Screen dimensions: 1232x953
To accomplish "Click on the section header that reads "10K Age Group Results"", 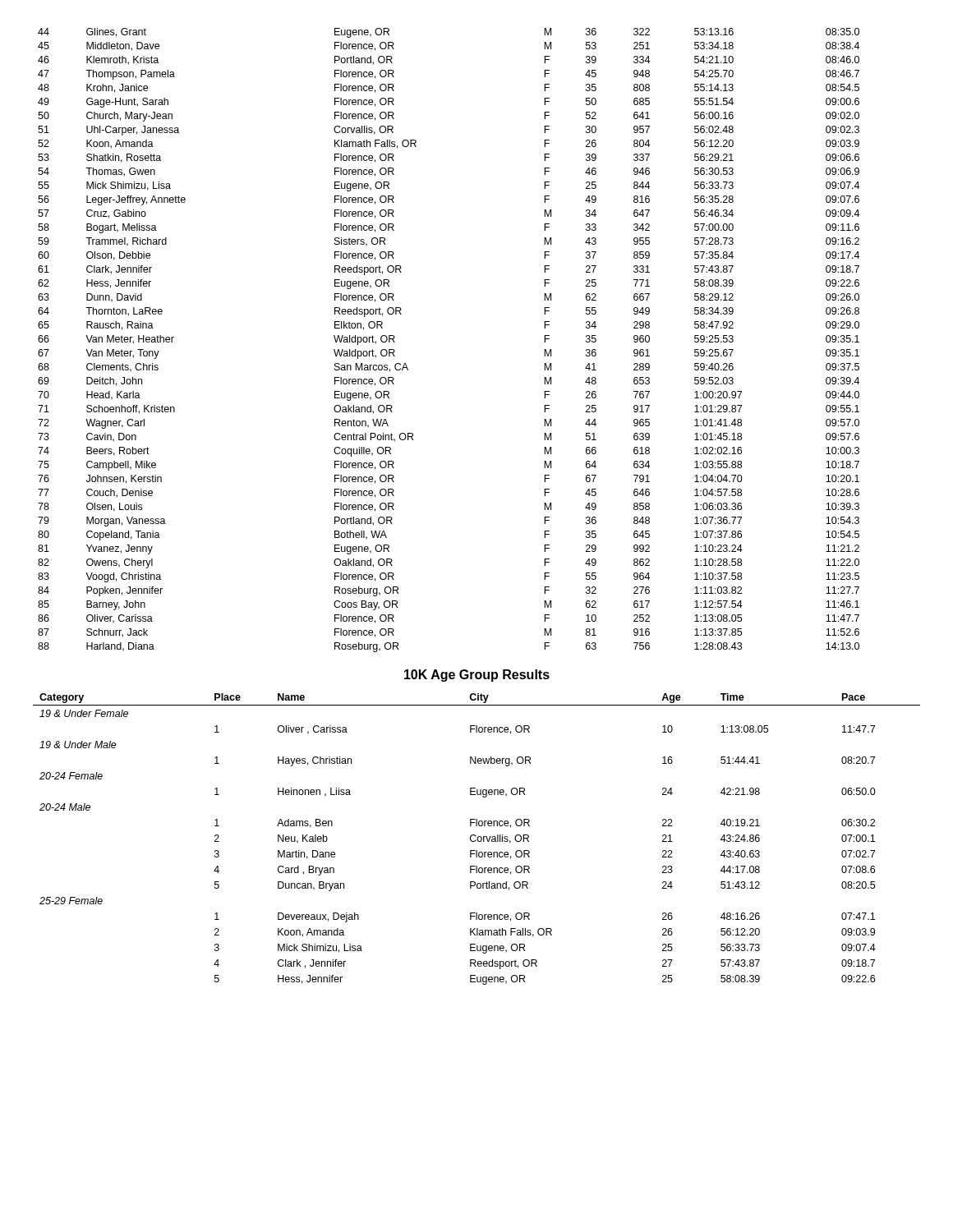I will [476, 675].
